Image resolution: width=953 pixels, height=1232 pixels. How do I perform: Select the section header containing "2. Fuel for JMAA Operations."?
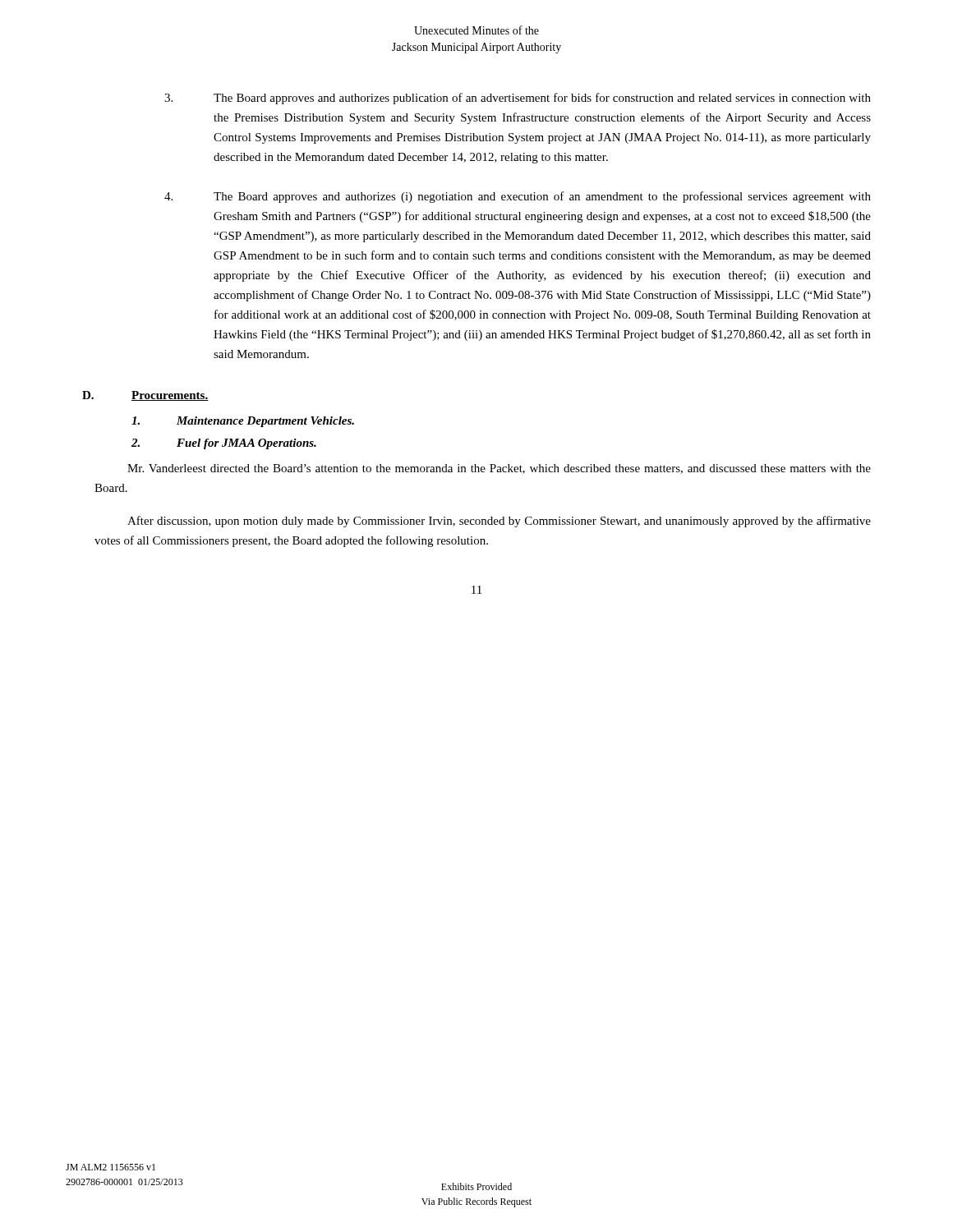[224, 443]
